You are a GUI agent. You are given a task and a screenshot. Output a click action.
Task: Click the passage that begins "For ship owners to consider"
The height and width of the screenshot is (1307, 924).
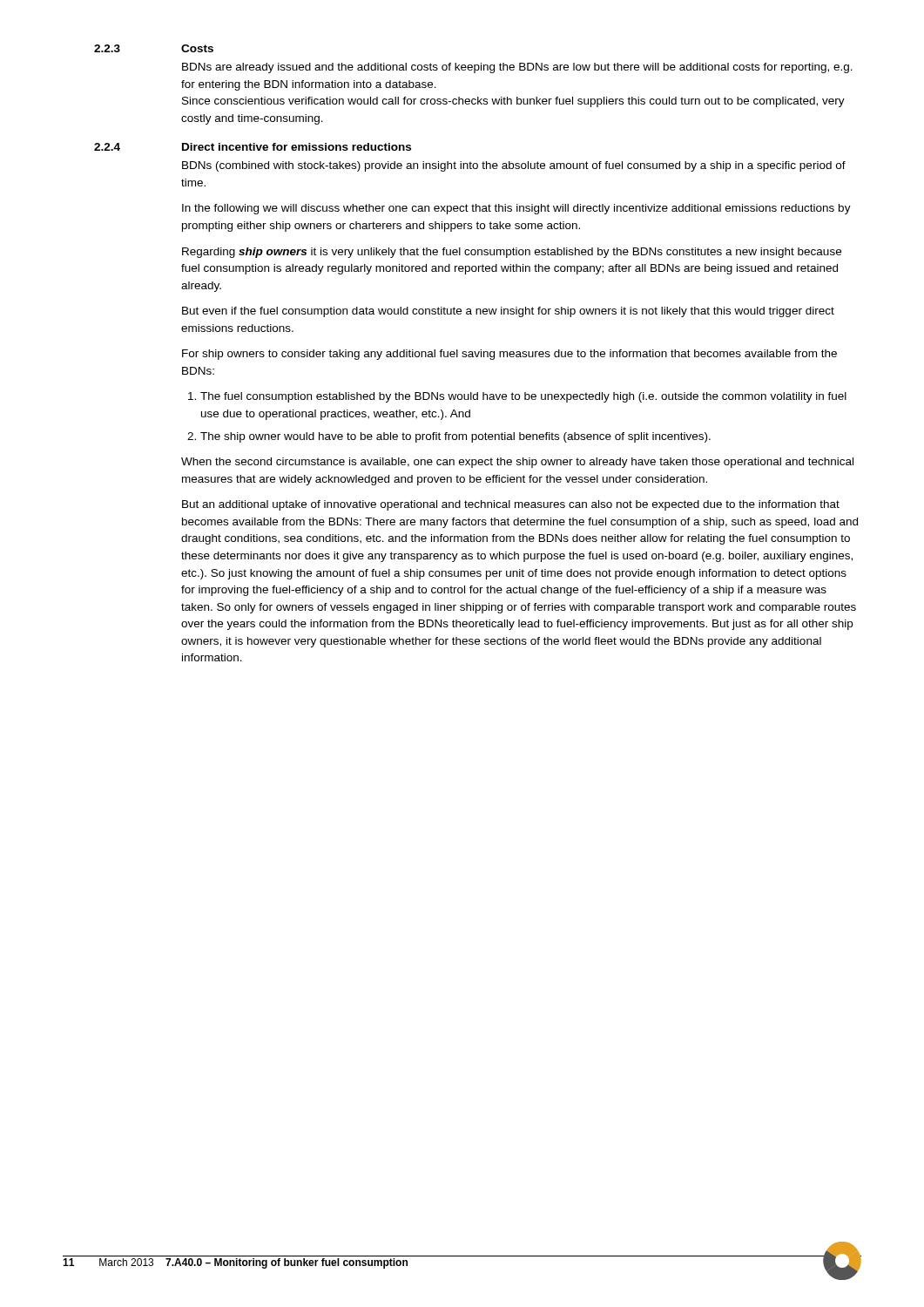pos(521,362)
